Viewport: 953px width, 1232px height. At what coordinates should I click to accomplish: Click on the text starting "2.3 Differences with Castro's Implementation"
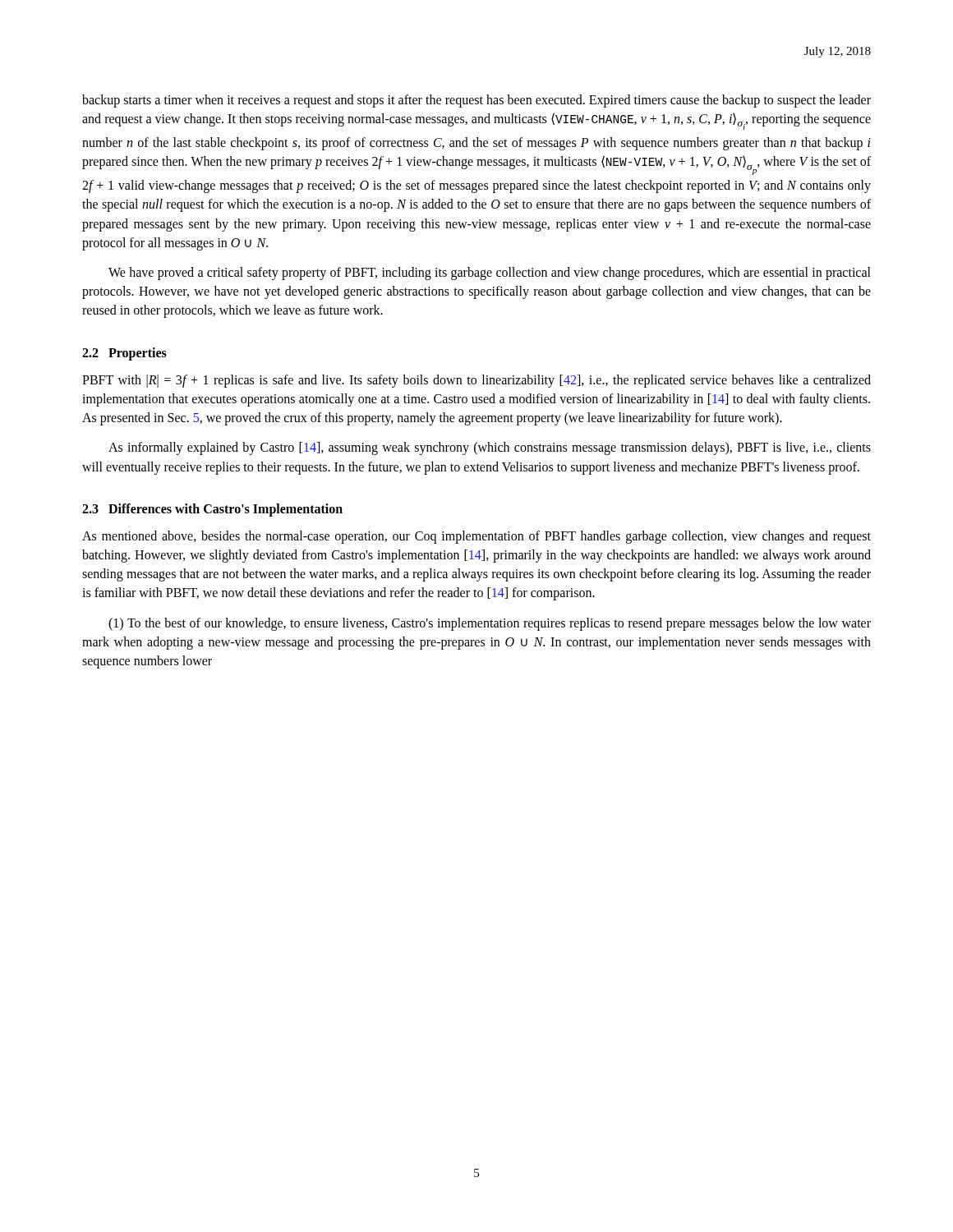click(x=212, y=509)
